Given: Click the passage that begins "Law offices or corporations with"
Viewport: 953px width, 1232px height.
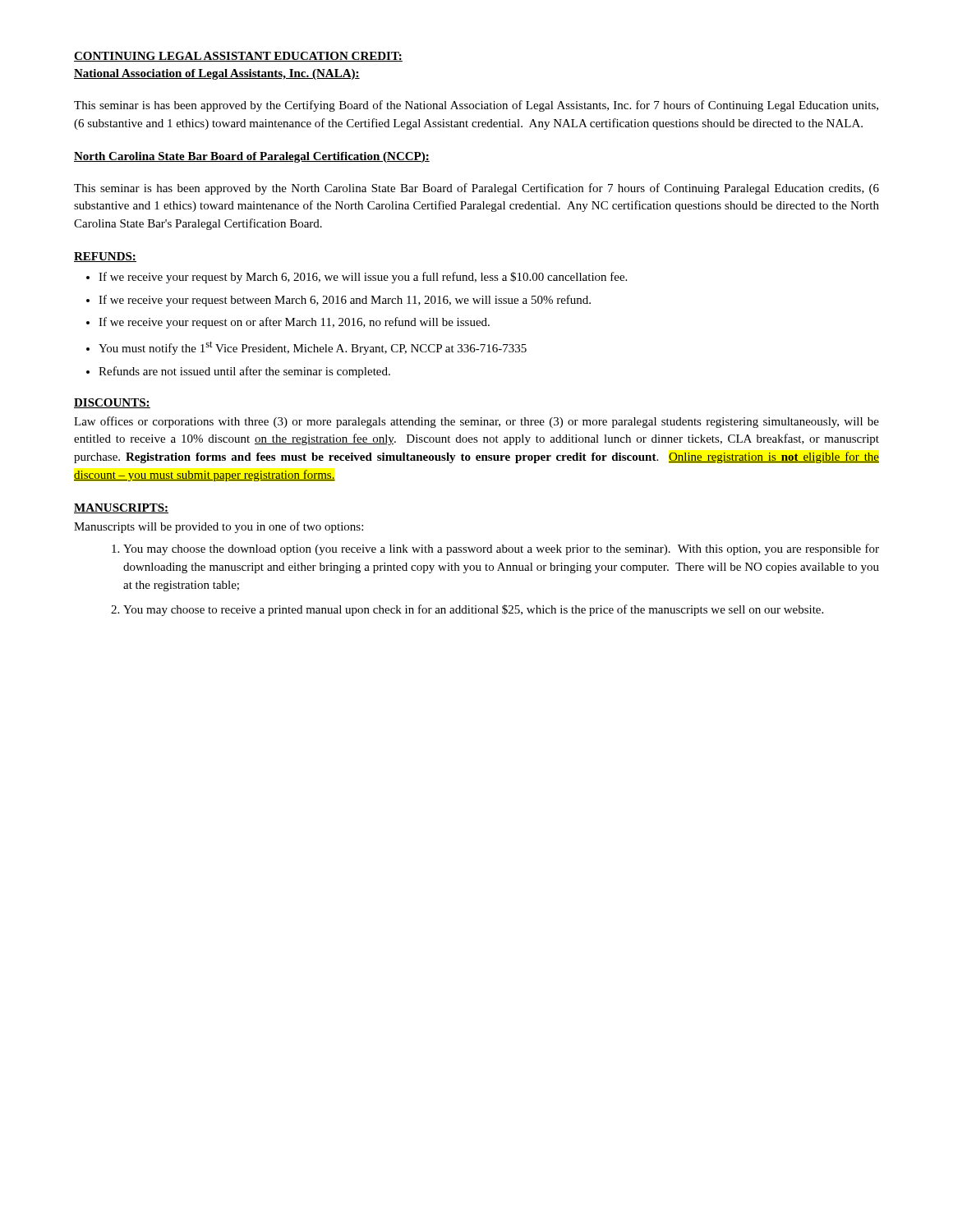Looking at the screenshot, I should [476, 448].
